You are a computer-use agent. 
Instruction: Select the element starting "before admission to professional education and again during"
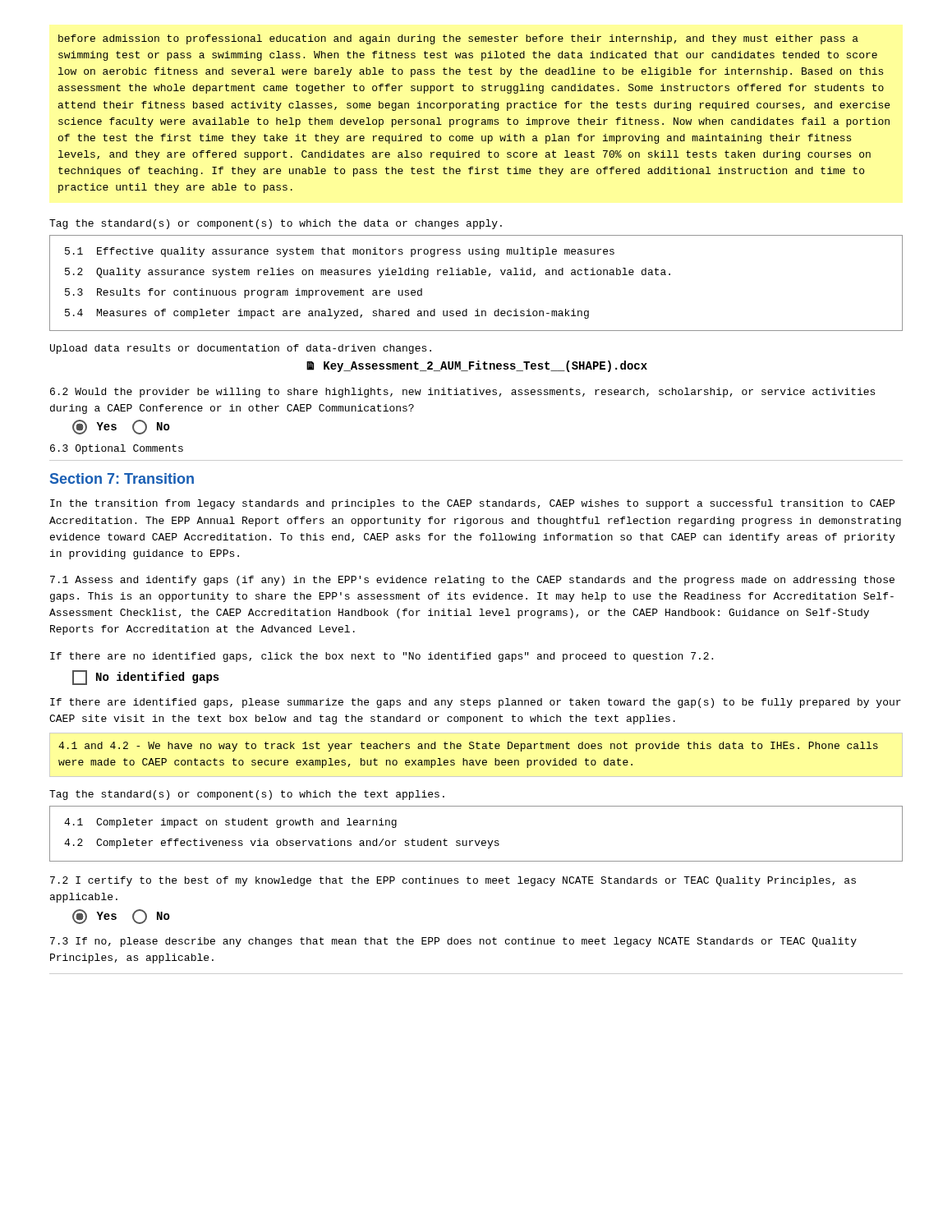pyautogui.click(x=476, y=114)
